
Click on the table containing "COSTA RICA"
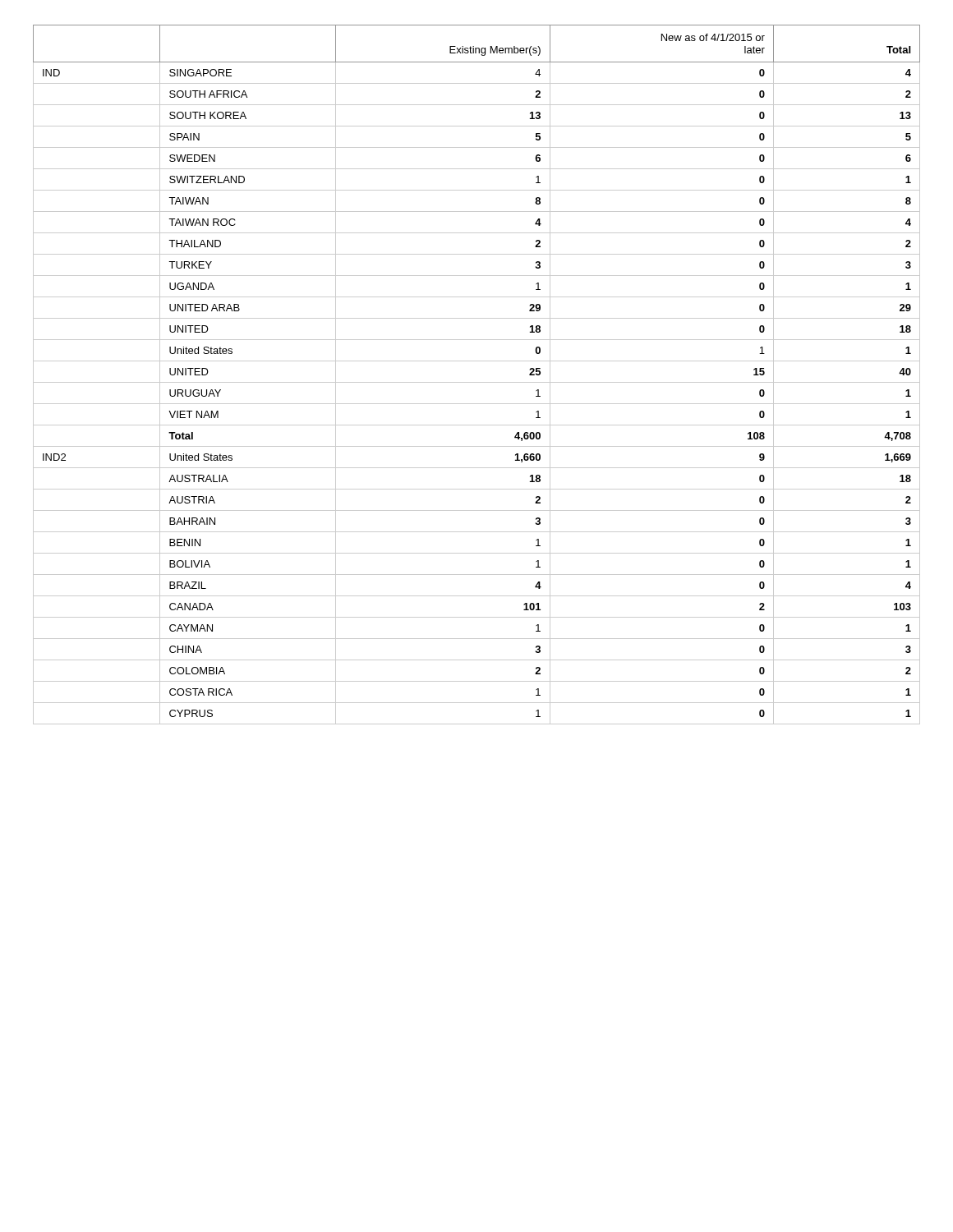coord(476,375)
